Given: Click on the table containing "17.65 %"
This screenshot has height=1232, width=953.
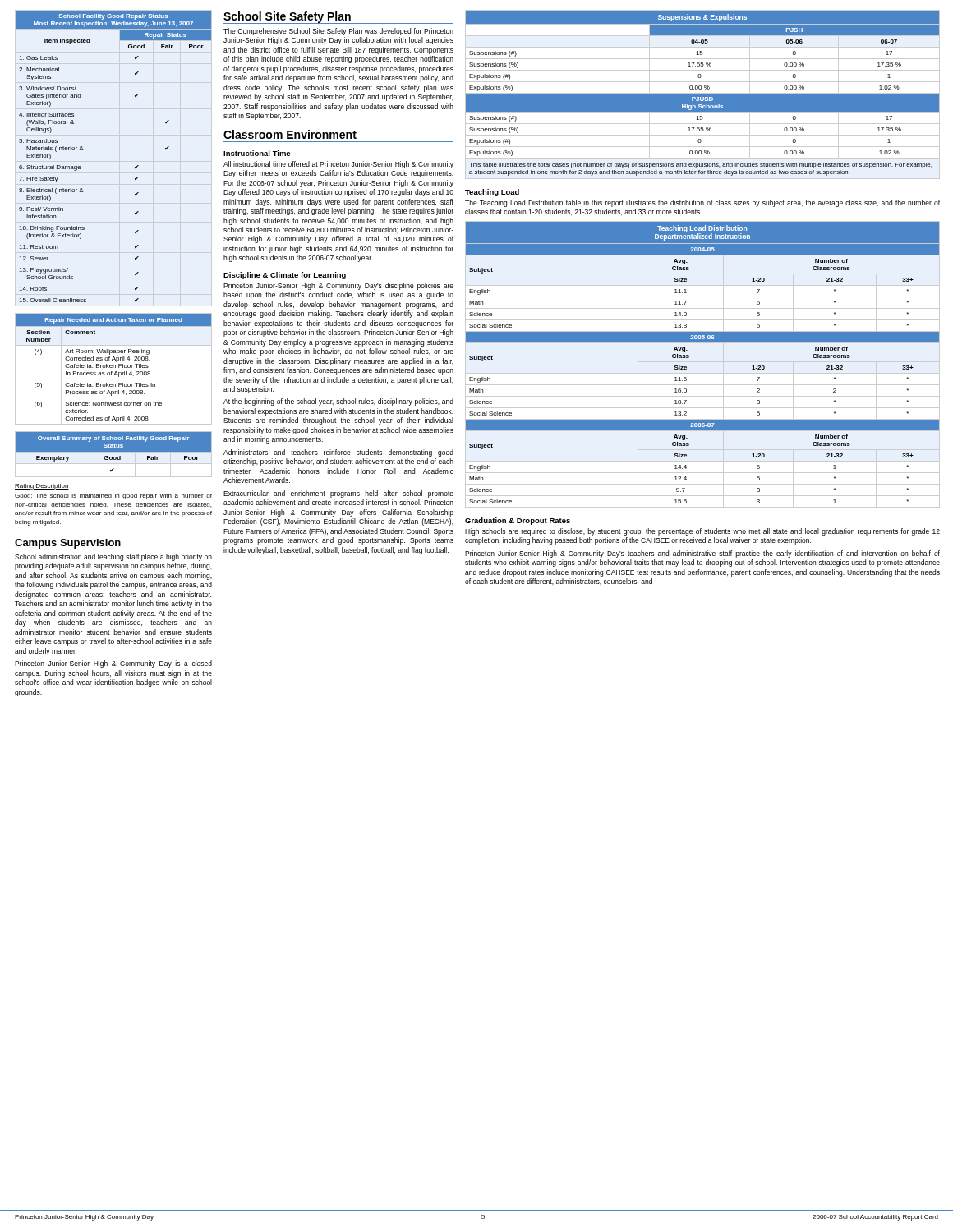Looking at the screenshot, I should tap(702, 94).
